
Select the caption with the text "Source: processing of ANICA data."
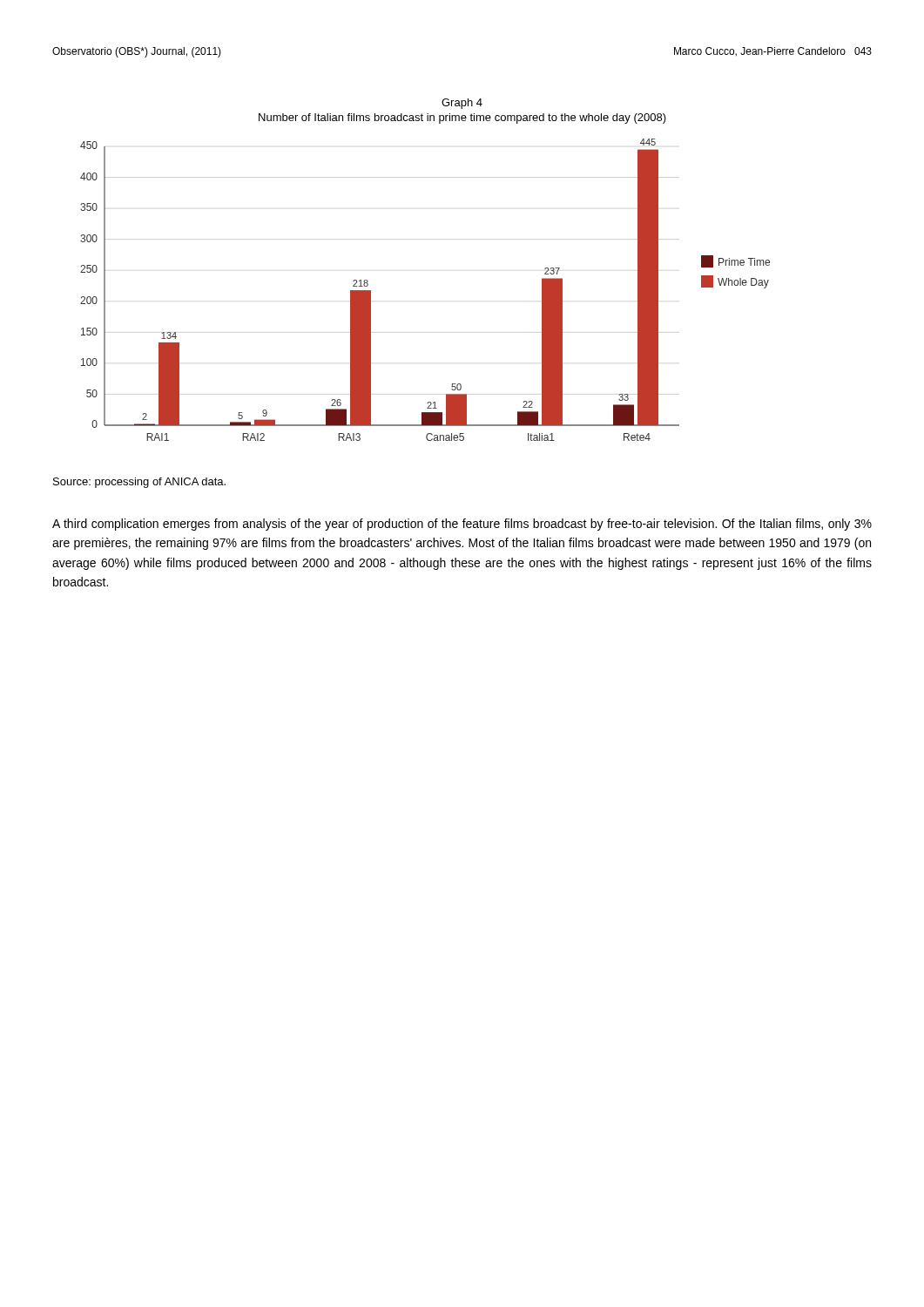pyautogui.click(x=139, y=481)
